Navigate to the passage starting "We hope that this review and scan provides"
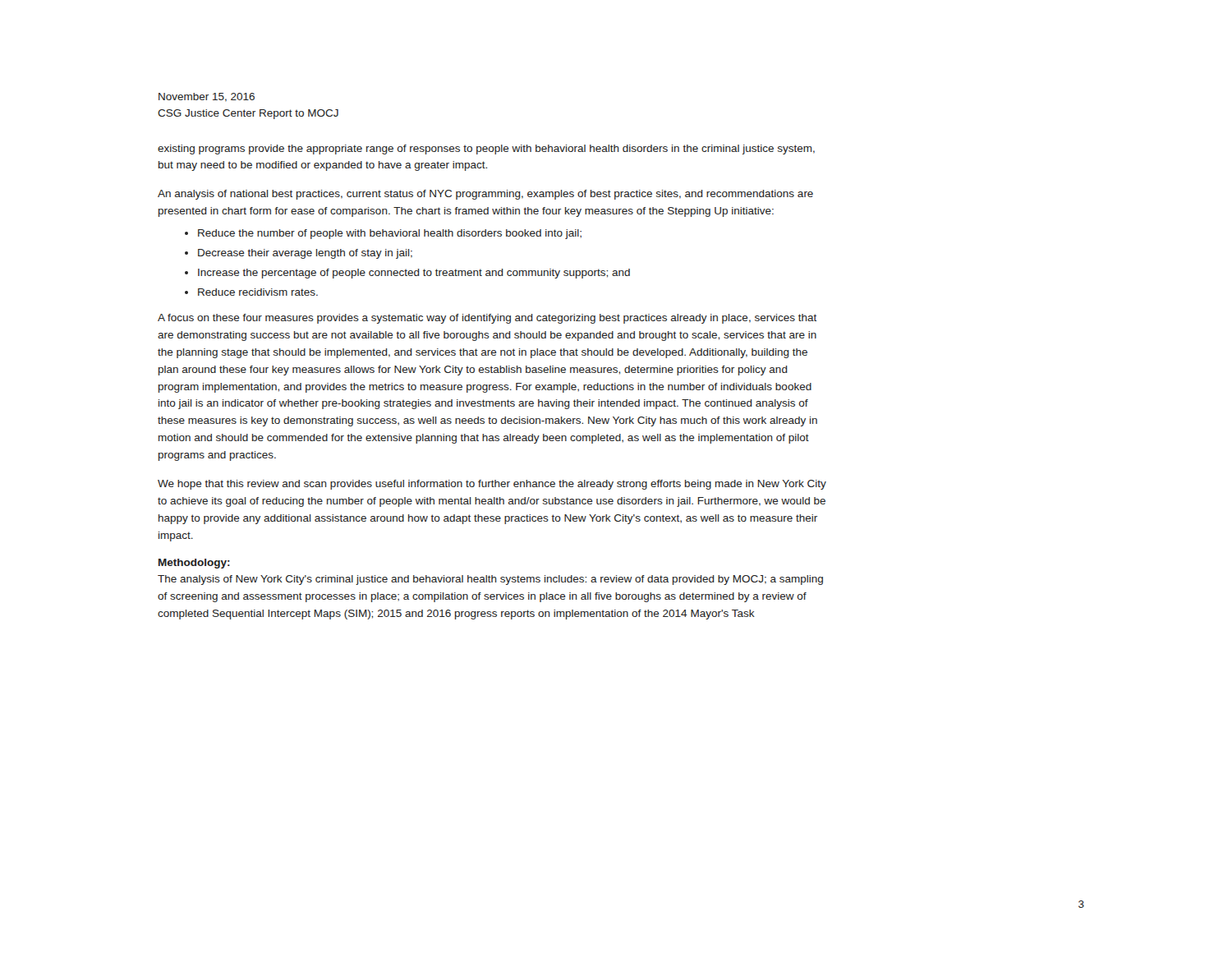 tap(492, 509)
